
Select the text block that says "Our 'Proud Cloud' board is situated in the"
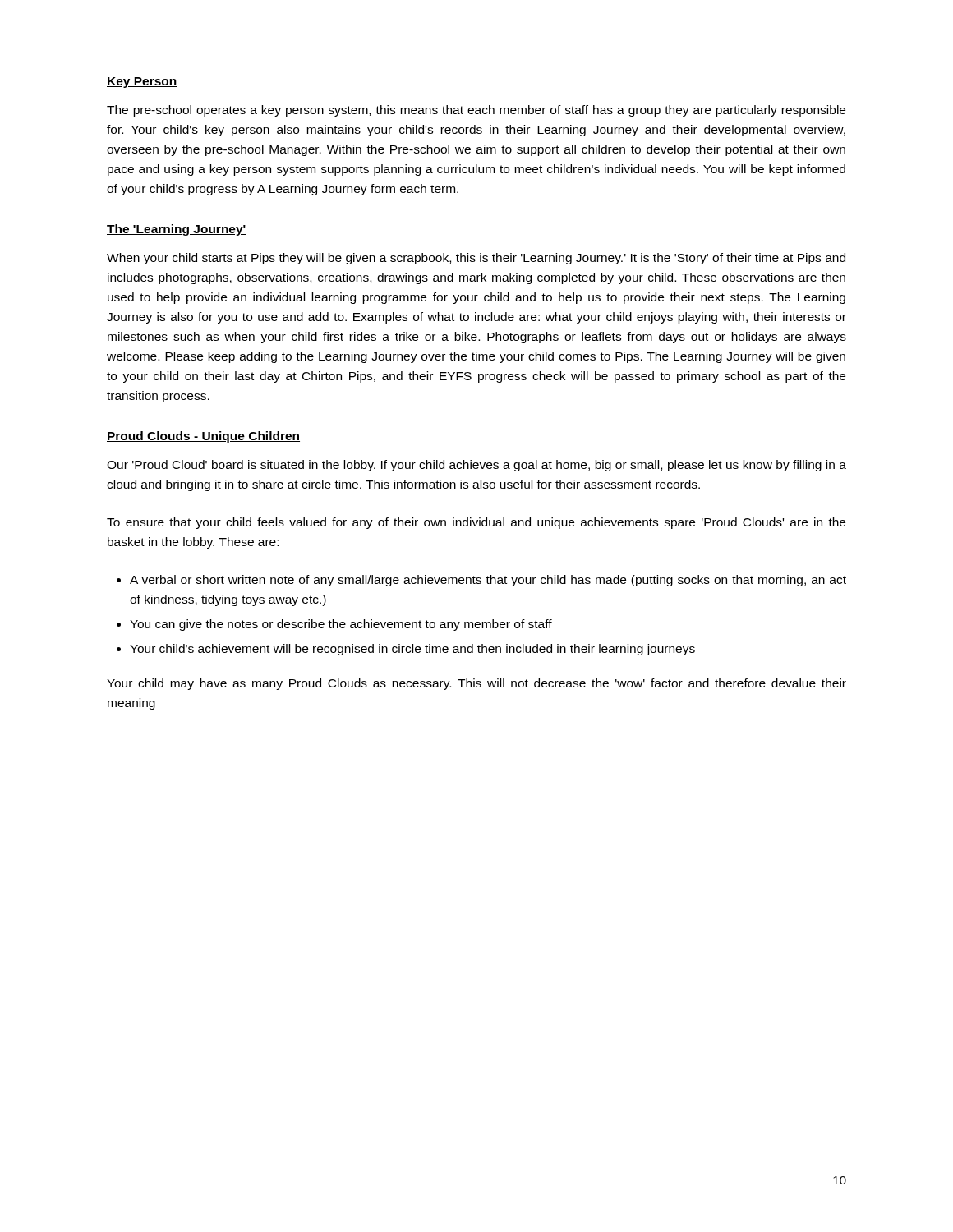476,475
